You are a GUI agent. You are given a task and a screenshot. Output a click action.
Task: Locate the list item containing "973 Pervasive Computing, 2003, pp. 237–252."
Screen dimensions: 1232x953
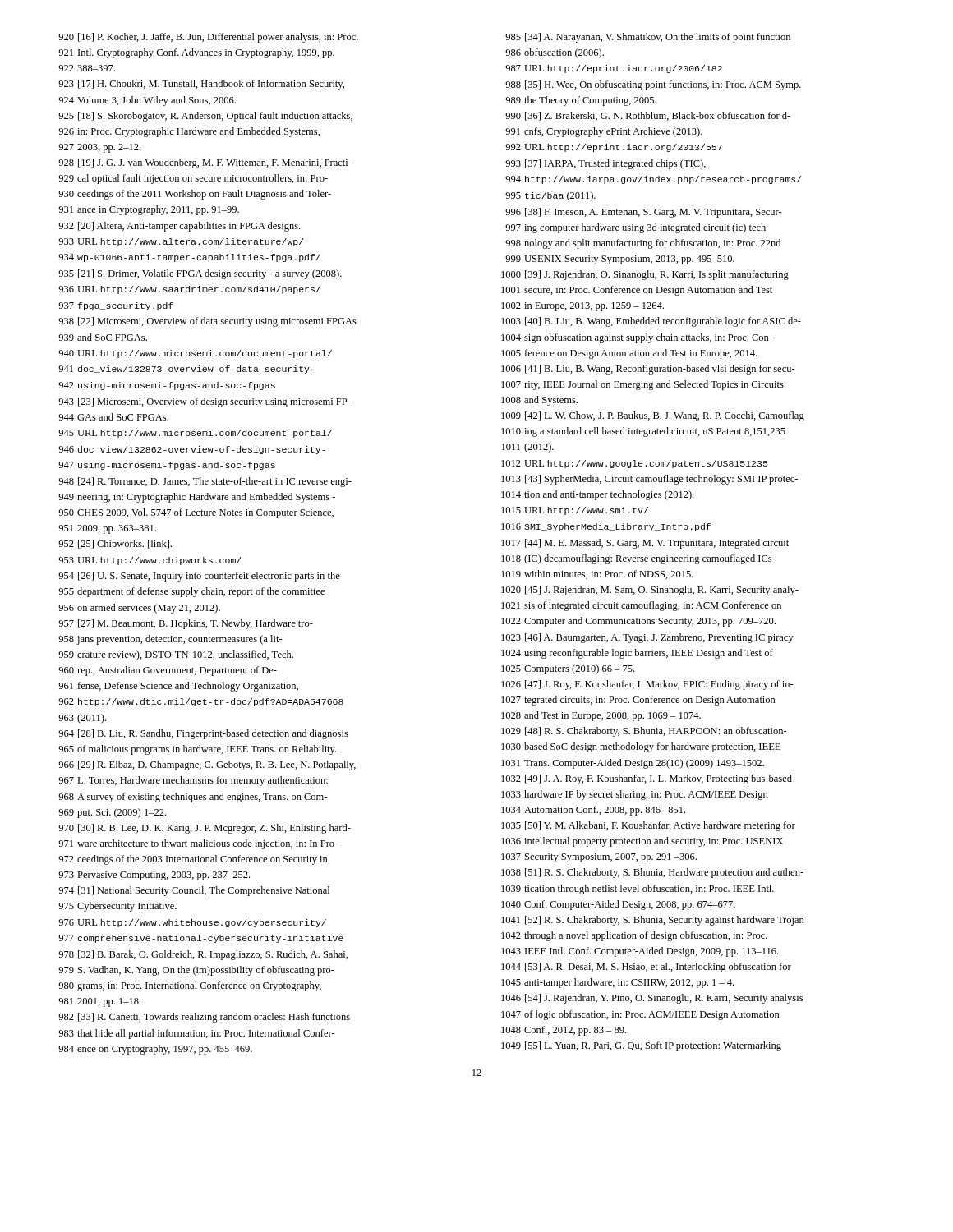pos(253,875)
